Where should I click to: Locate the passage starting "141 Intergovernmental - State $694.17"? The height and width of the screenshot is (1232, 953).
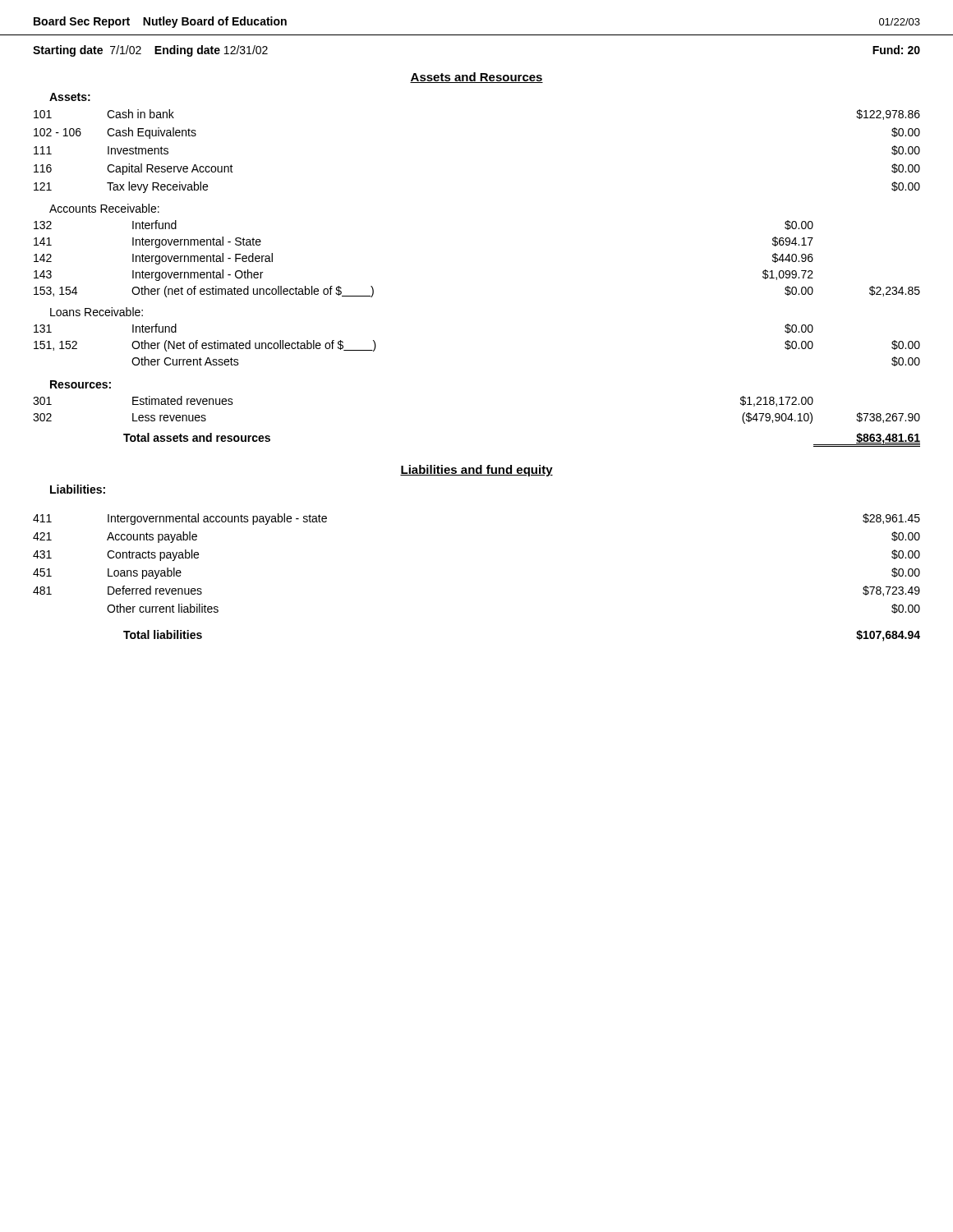41,242
